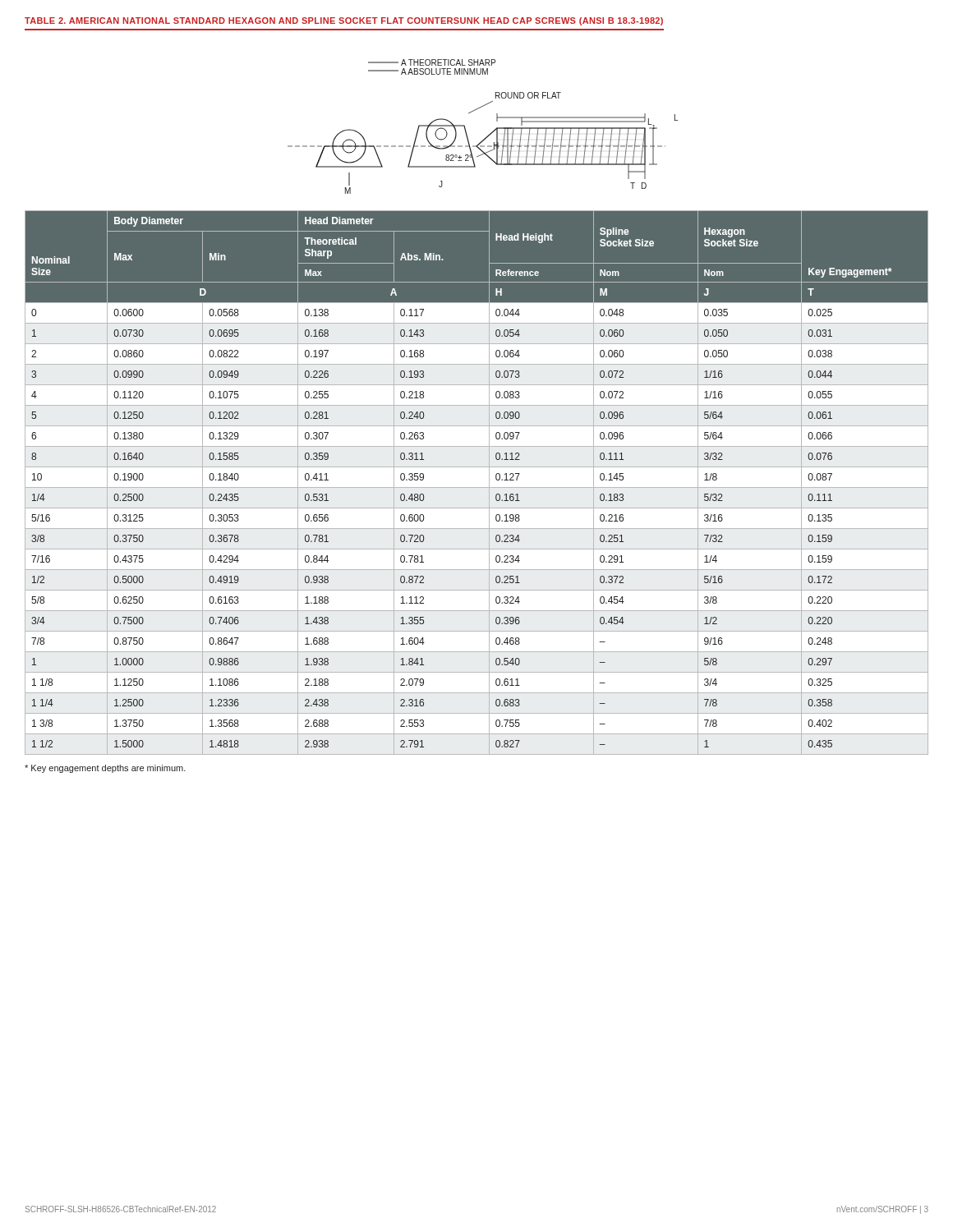Locate the section header that opens with "TABLE 2. AMERICAN"
953x1232 pixels.
(344, 21)
